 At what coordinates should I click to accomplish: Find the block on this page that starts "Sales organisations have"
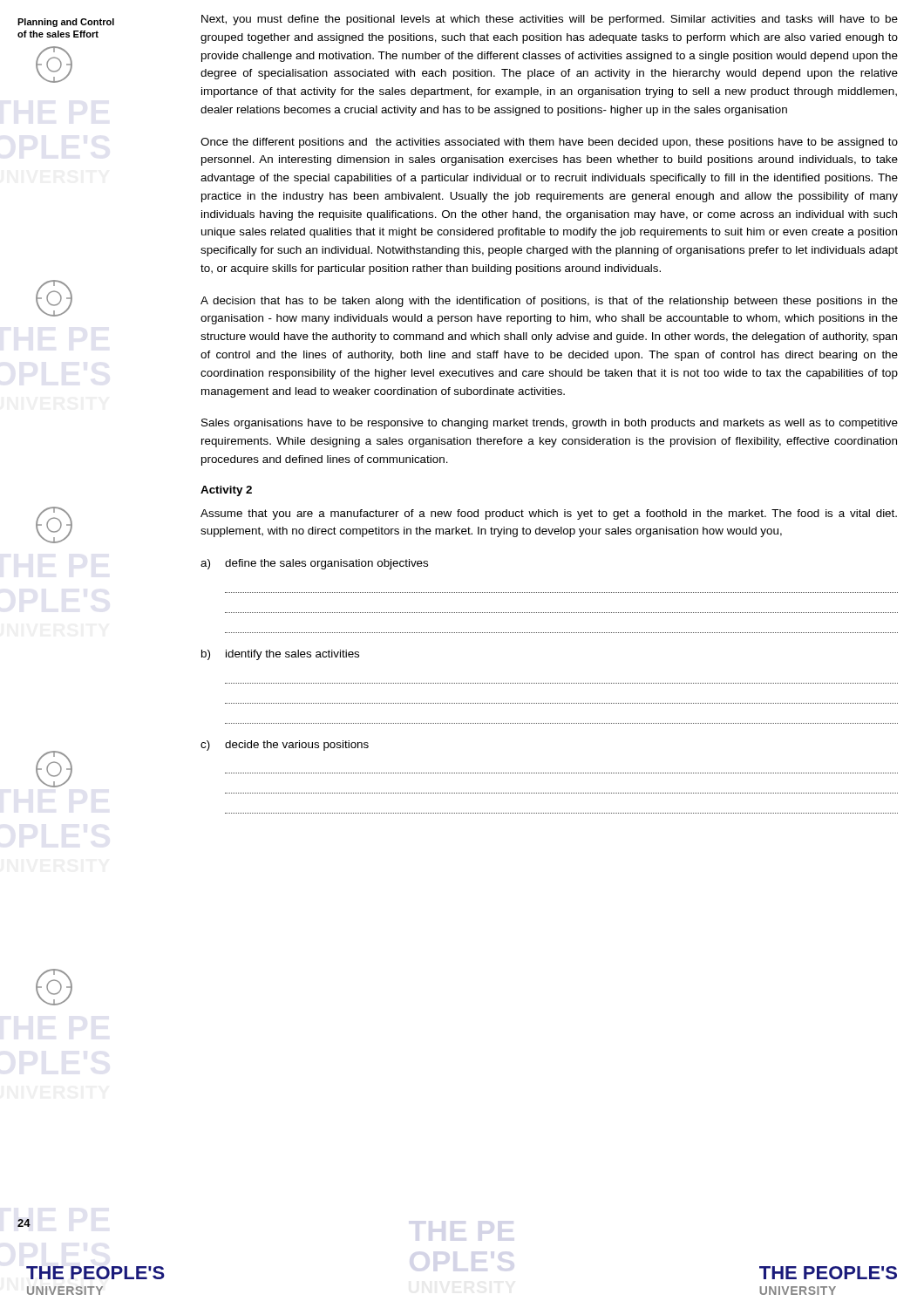tap(549, 441)
